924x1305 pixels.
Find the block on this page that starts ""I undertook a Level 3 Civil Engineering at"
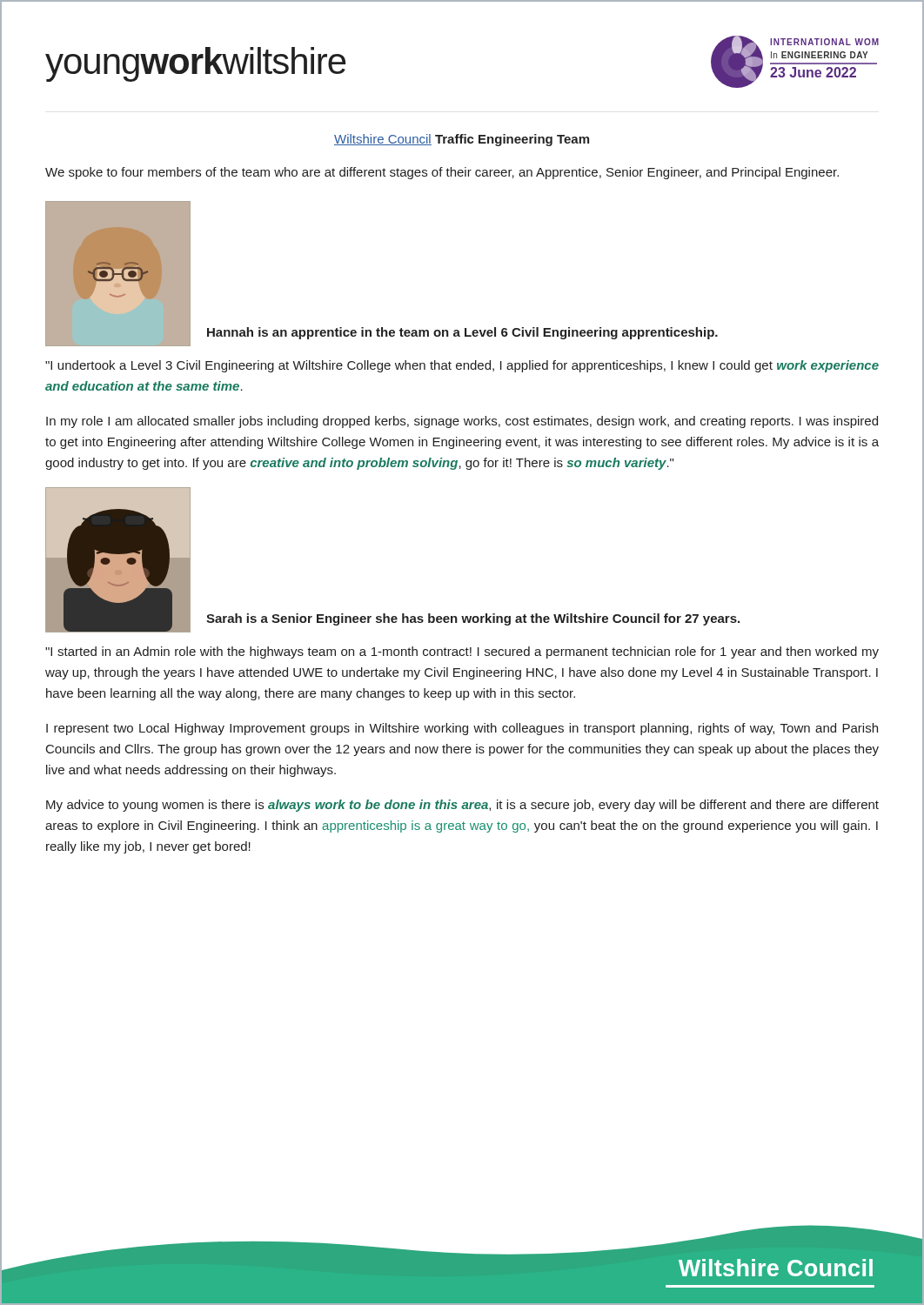(x=462, y=376)
